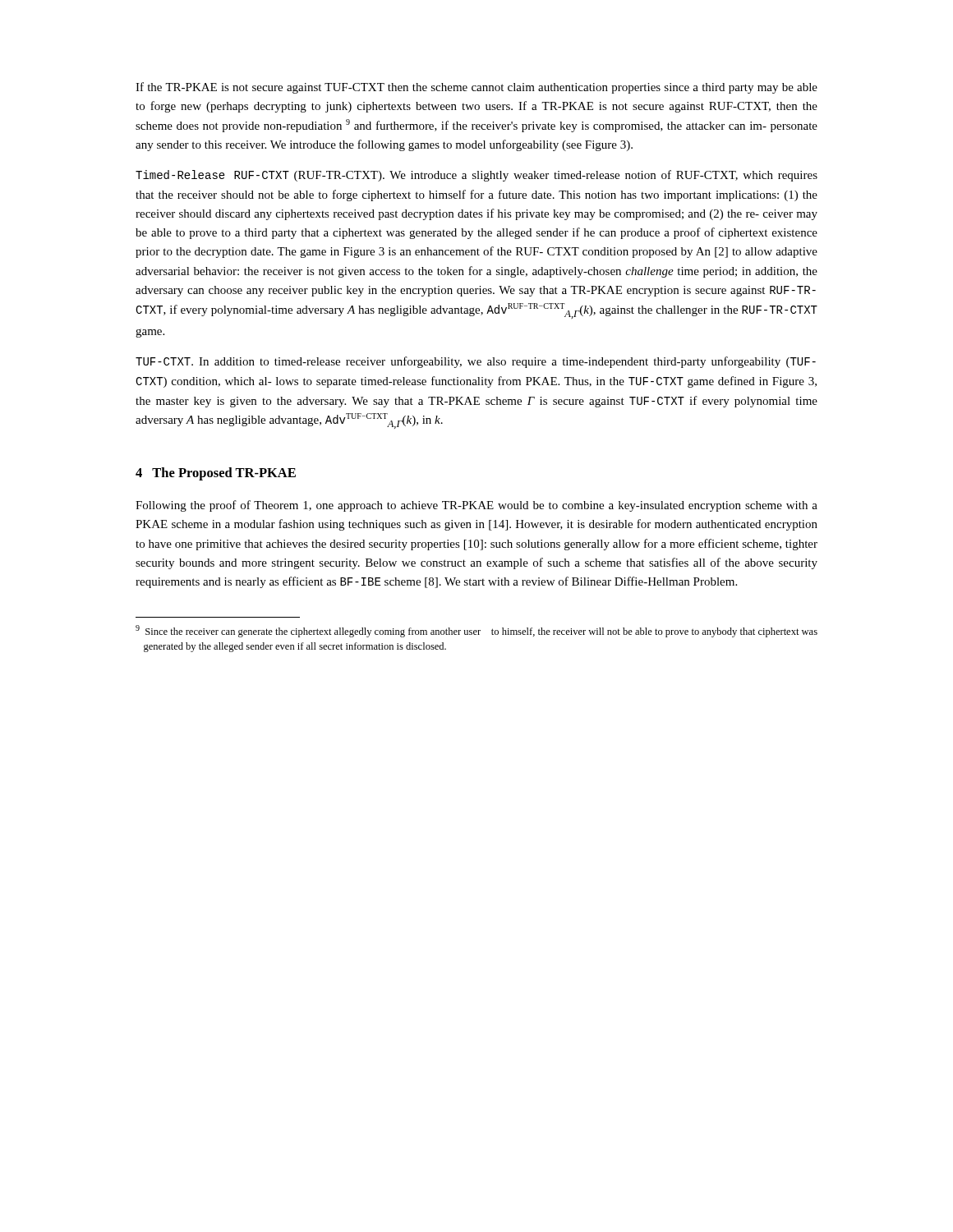Locate the element starting "4 The Proposed TR-PKAE"
Image resolution: width=953 pixels, height=1232 pixels.
point(216,474)
